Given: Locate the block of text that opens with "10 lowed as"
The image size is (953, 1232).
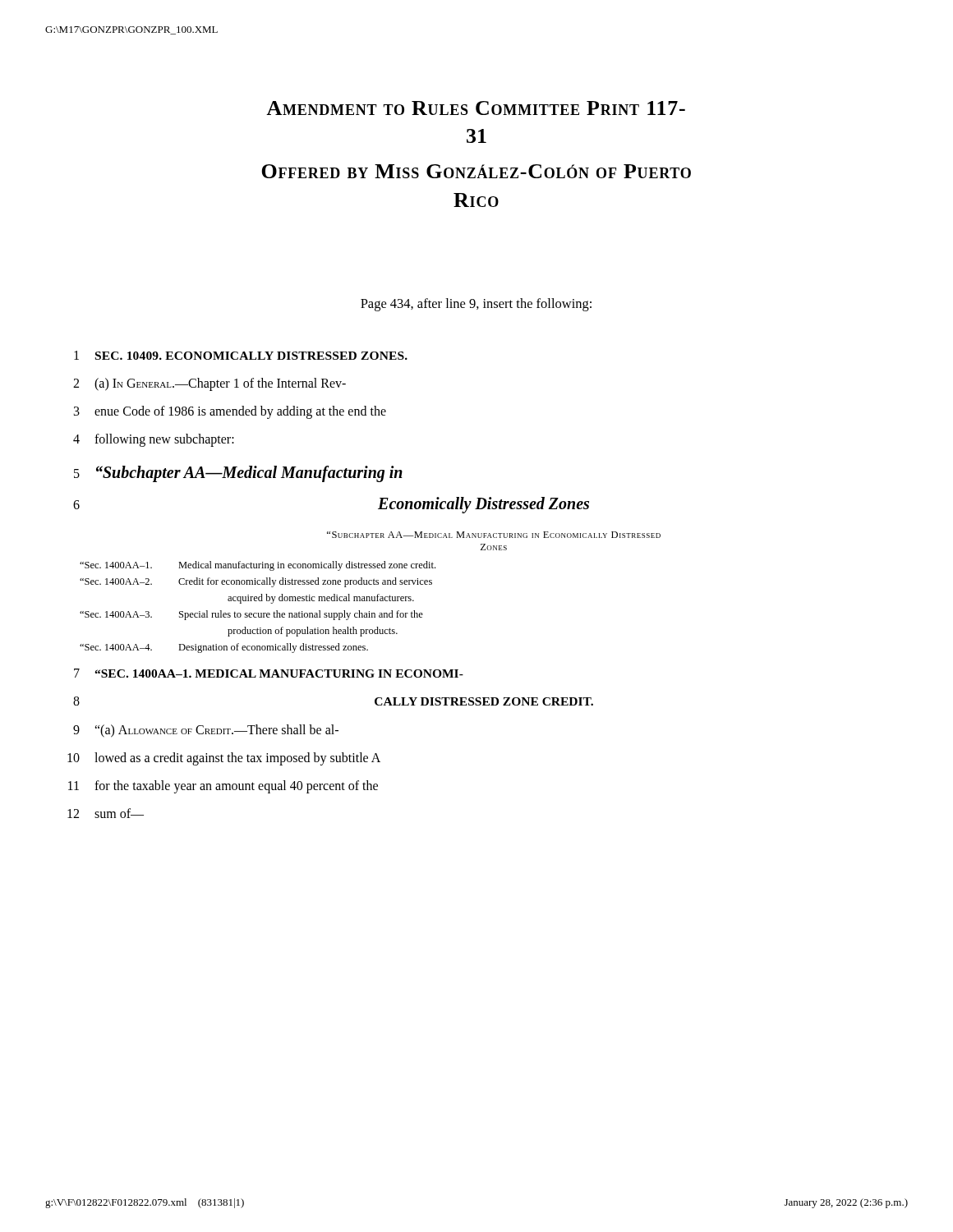Looking at the screenshot, I should [x=224, y=759].
